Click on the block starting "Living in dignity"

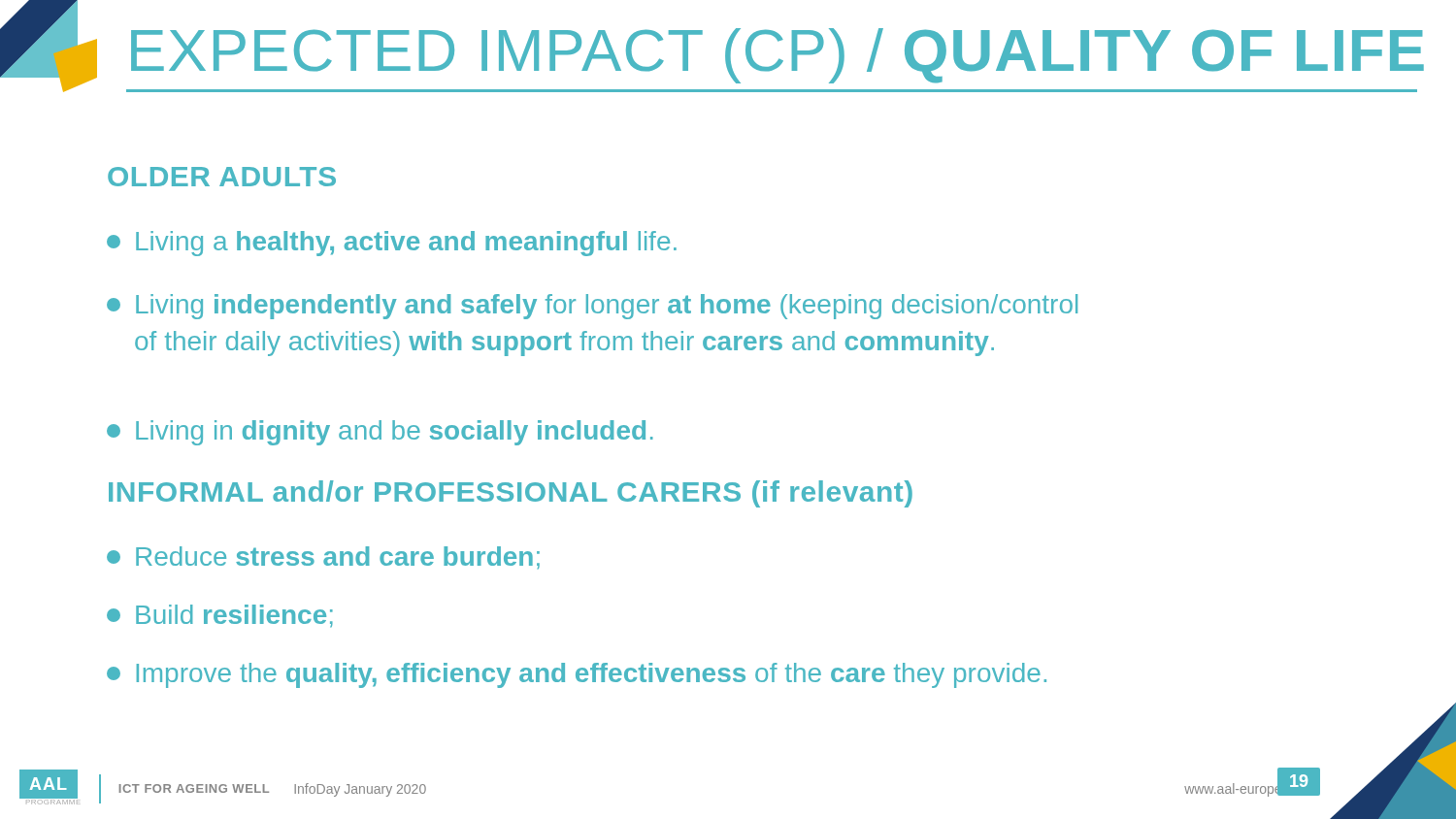pyautogui.click(x=381, y=430)
